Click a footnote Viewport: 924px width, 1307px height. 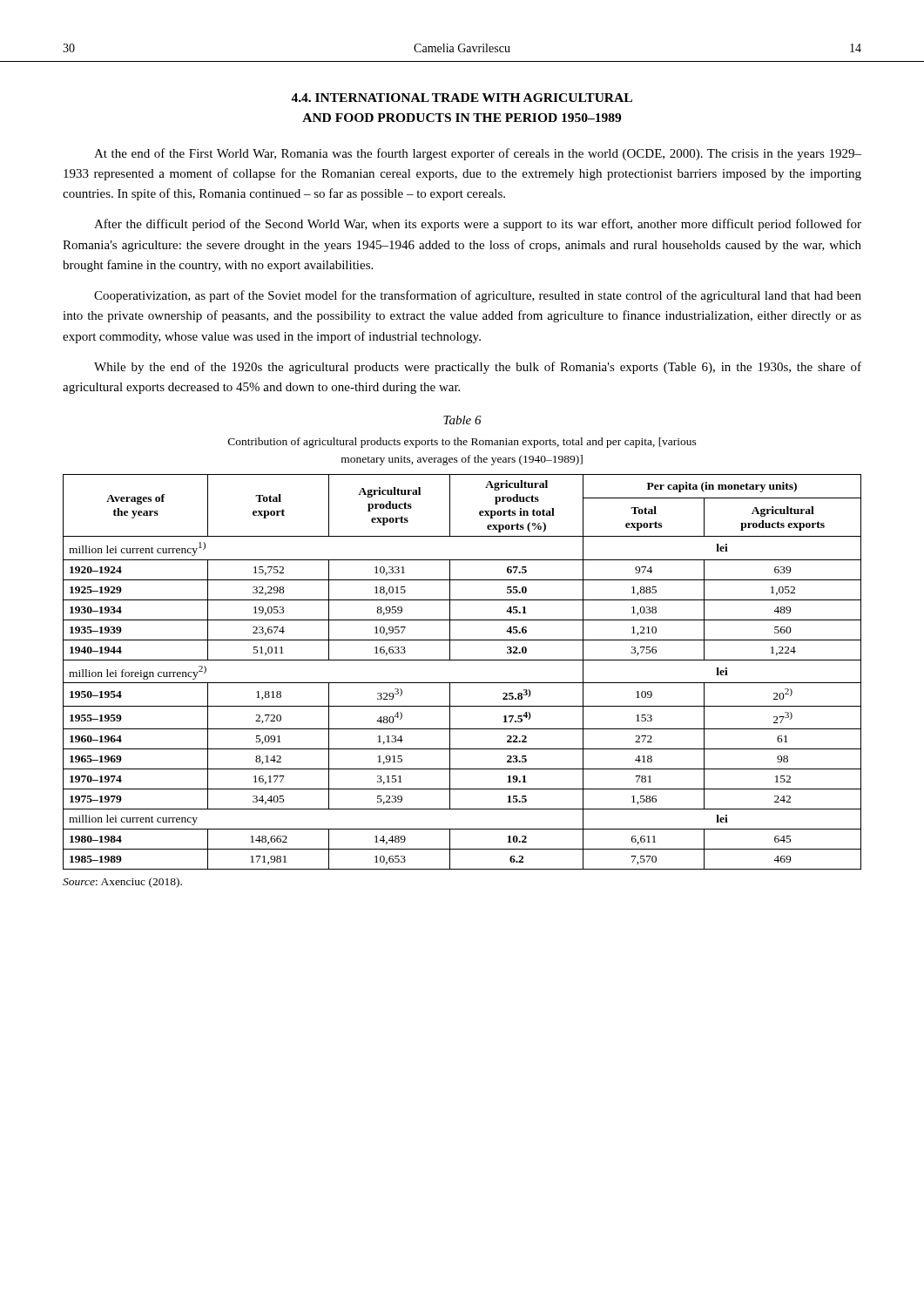pyautogui.click(x=123, y=882)
